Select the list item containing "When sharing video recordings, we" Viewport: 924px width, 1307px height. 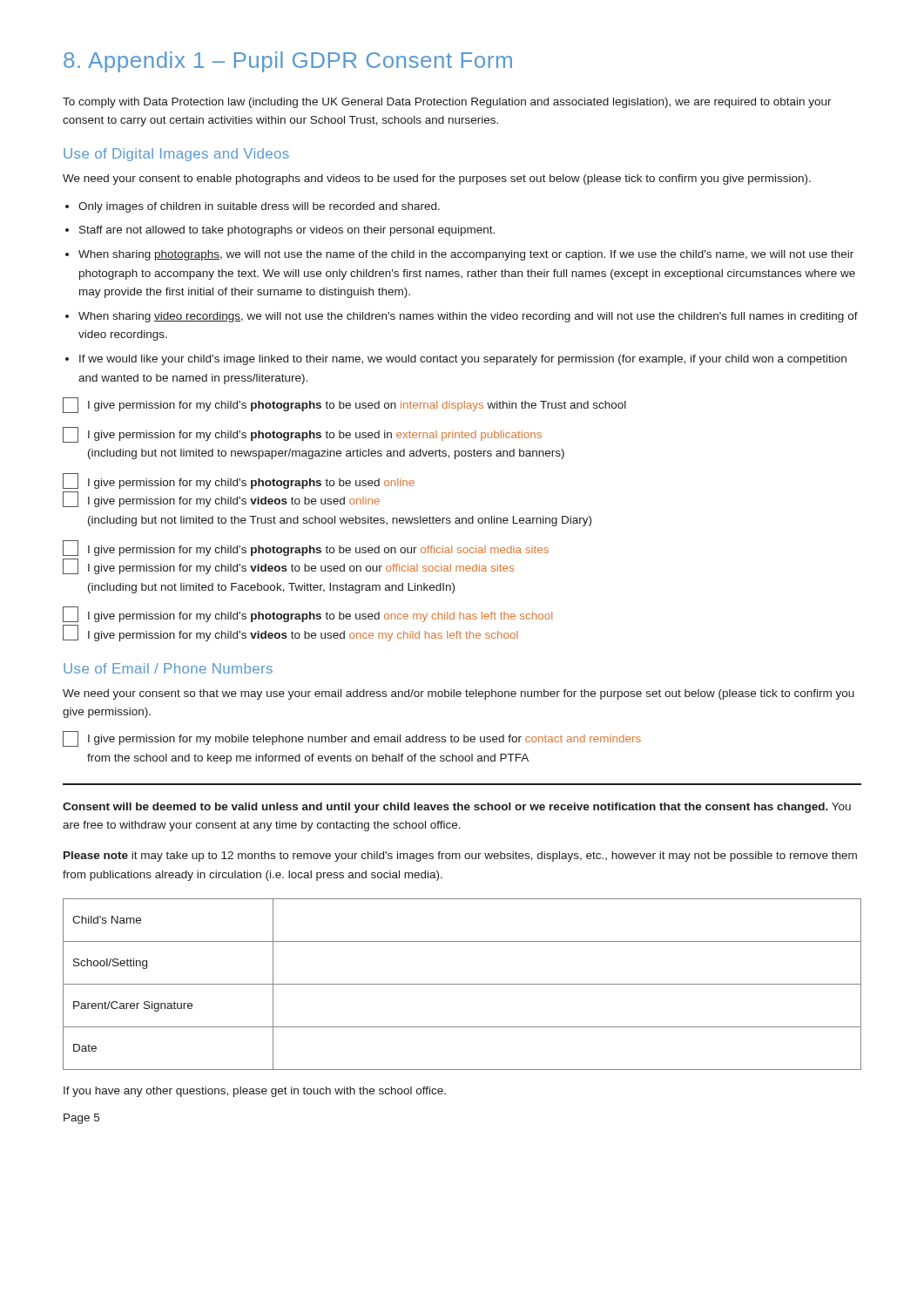pos(470,325)
